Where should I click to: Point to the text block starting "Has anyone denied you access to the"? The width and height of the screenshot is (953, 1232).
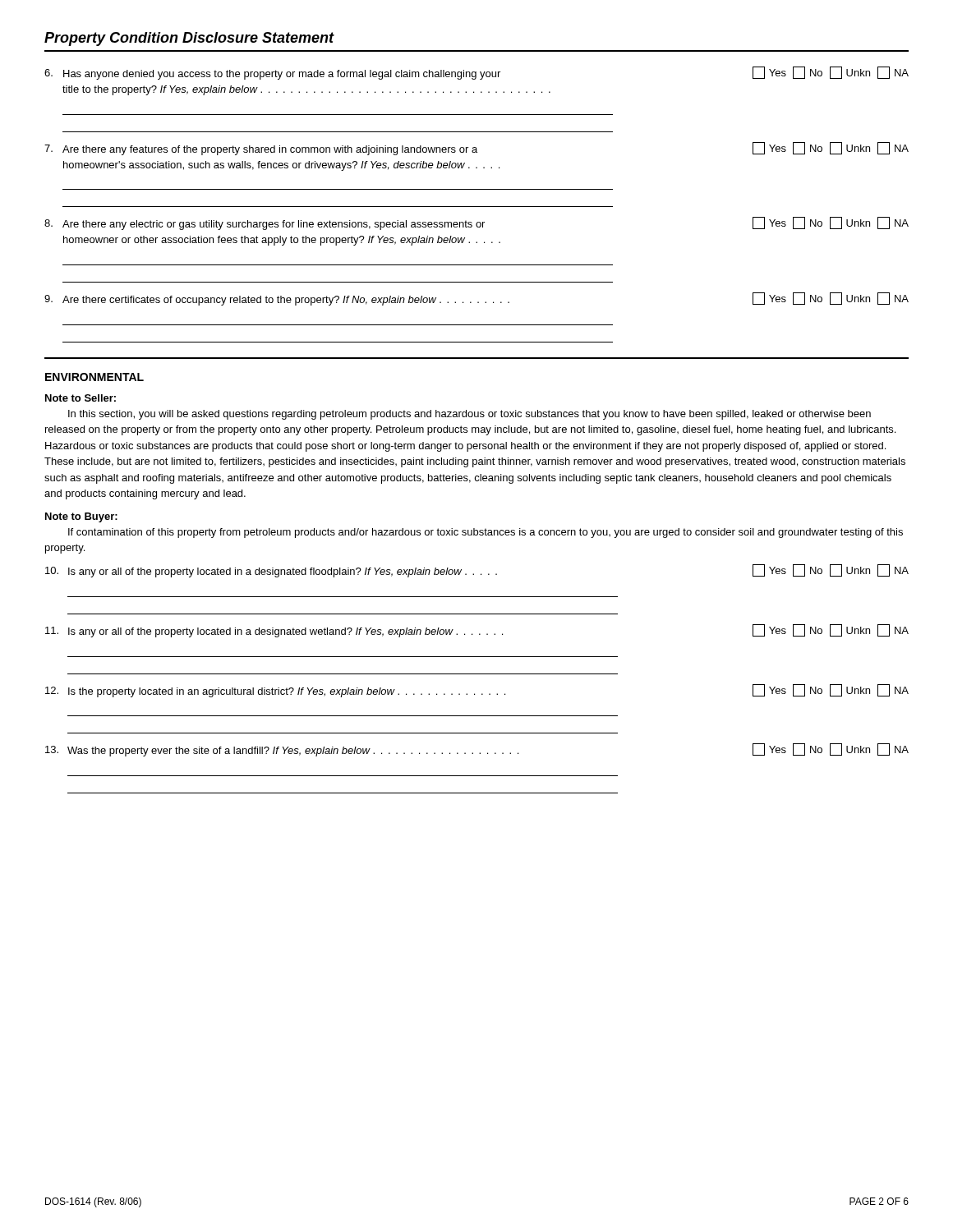point(476,99)
